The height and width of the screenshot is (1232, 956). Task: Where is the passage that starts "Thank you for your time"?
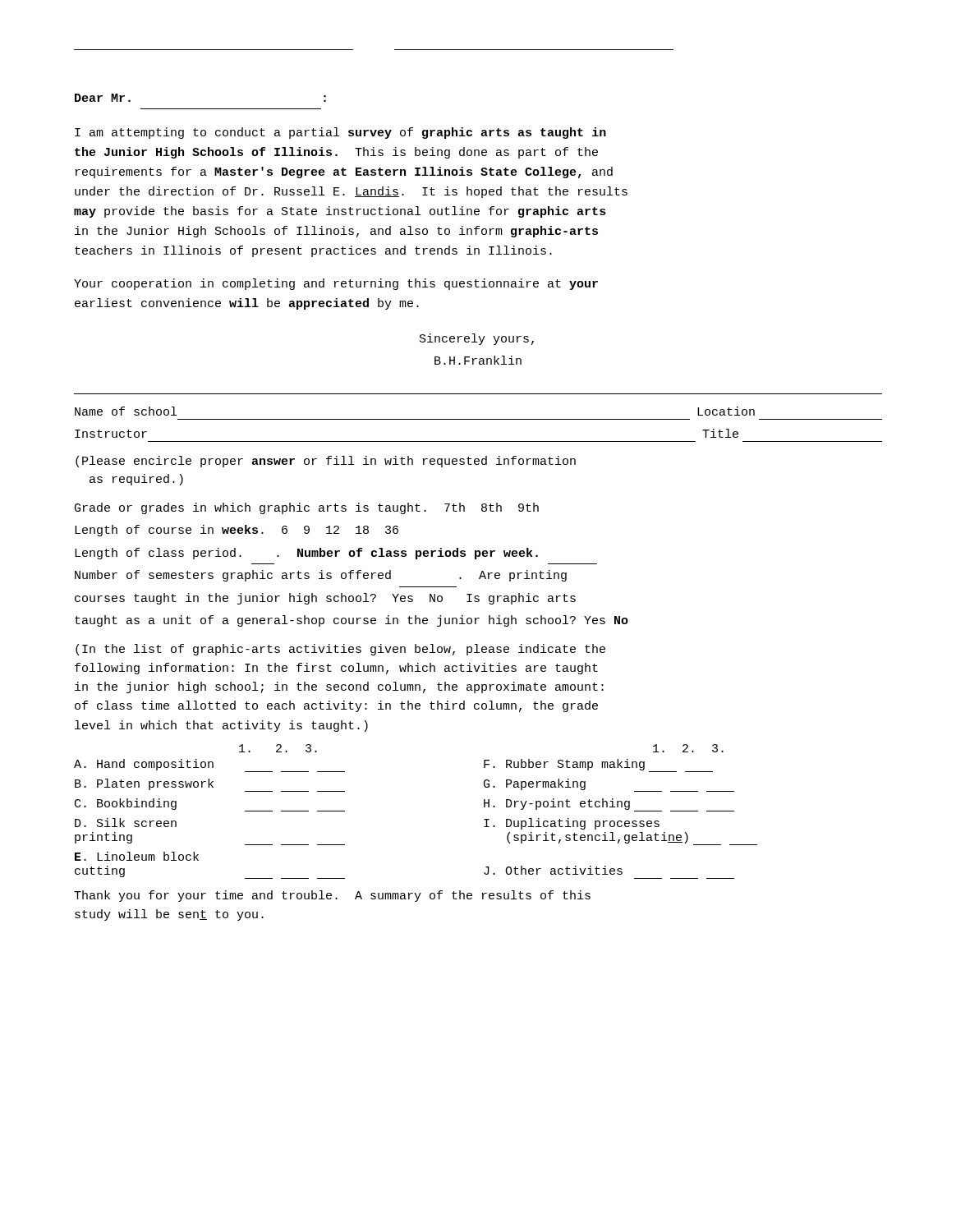[x=333, y=906]
